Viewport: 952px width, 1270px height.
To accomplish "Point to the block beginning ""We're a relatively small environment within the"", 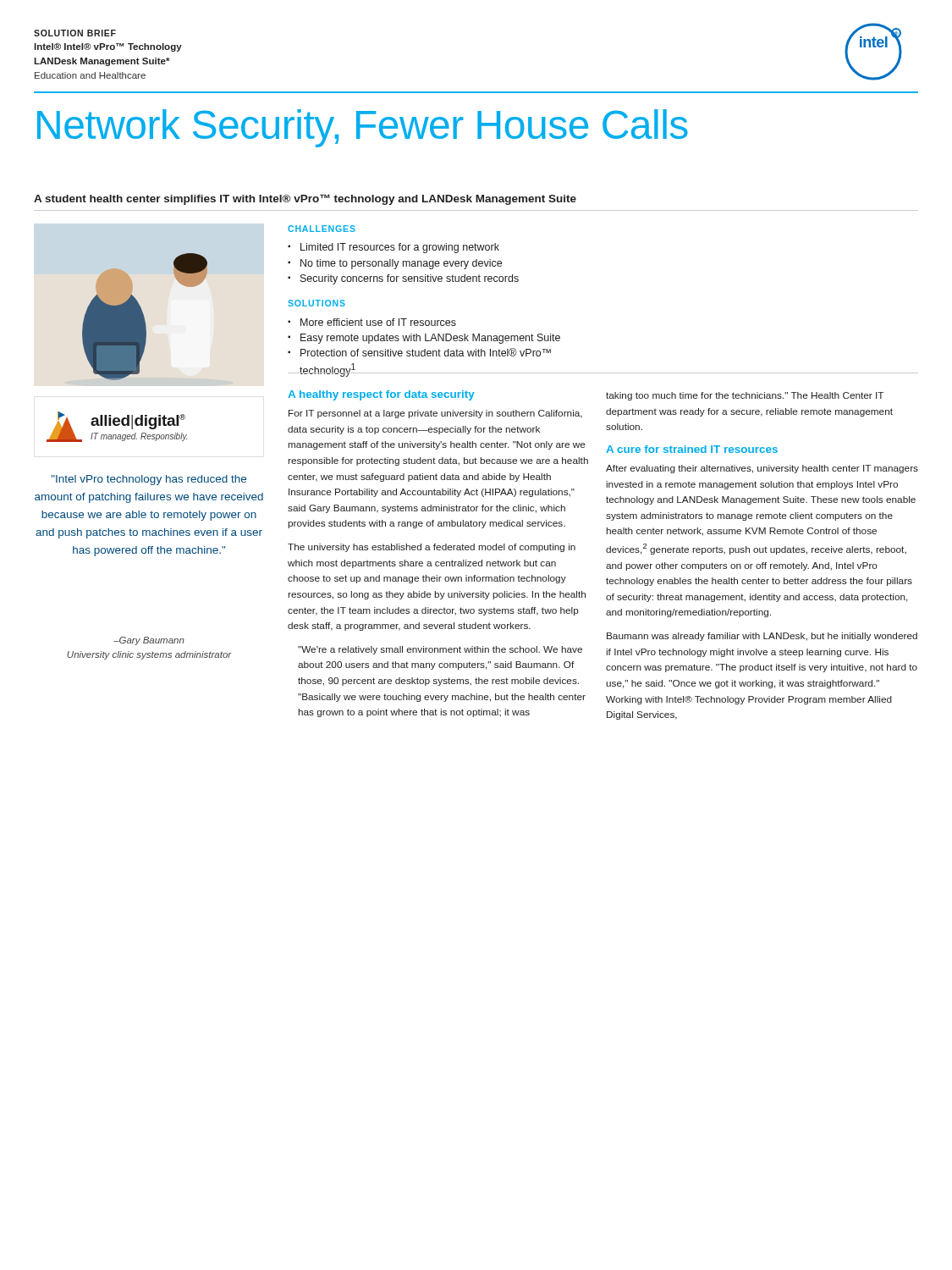I will (438, 681).
